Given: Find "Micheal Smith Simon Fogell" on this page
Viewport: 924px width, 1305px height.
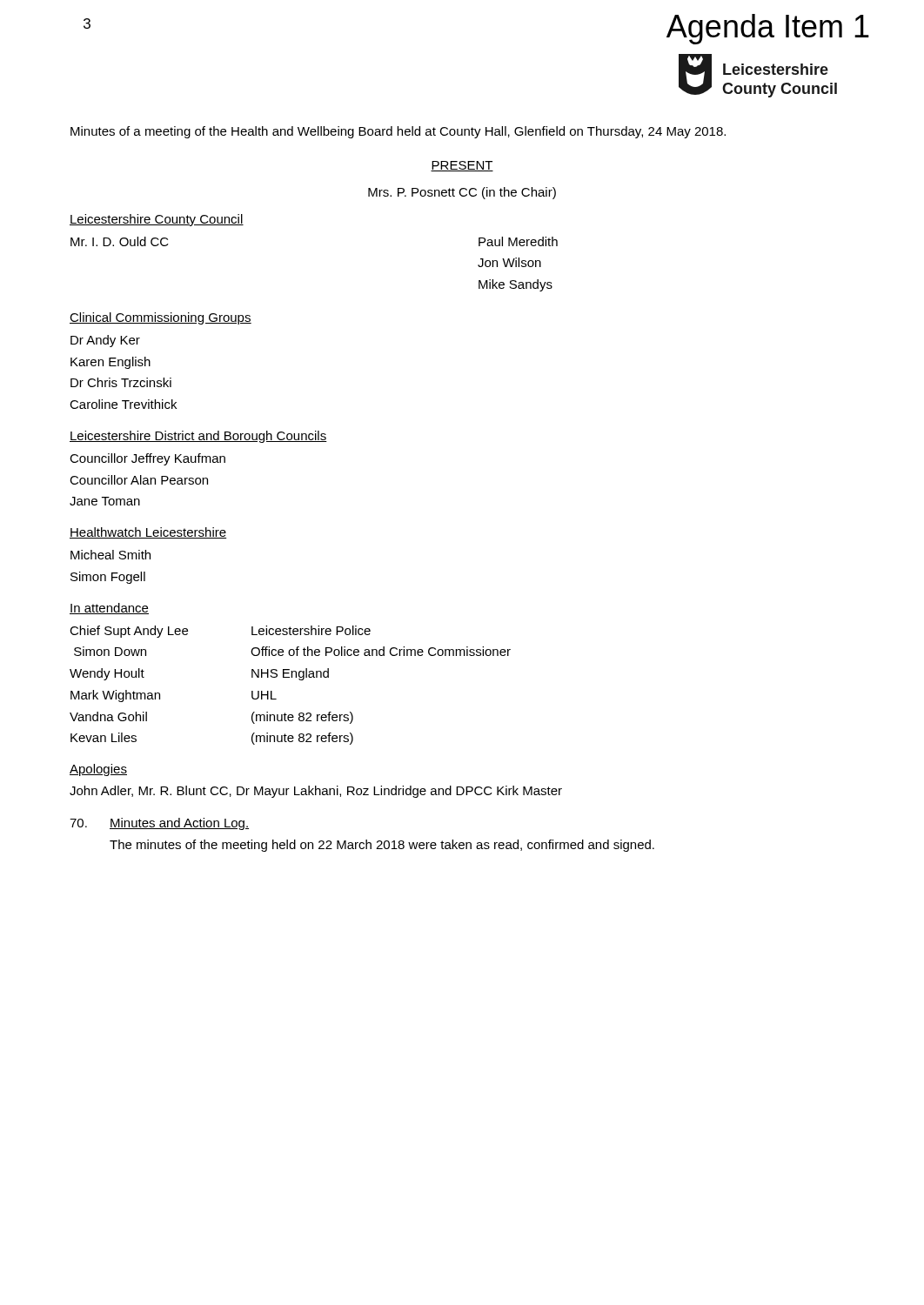Looking at the screenshot, I should (111, 565).
